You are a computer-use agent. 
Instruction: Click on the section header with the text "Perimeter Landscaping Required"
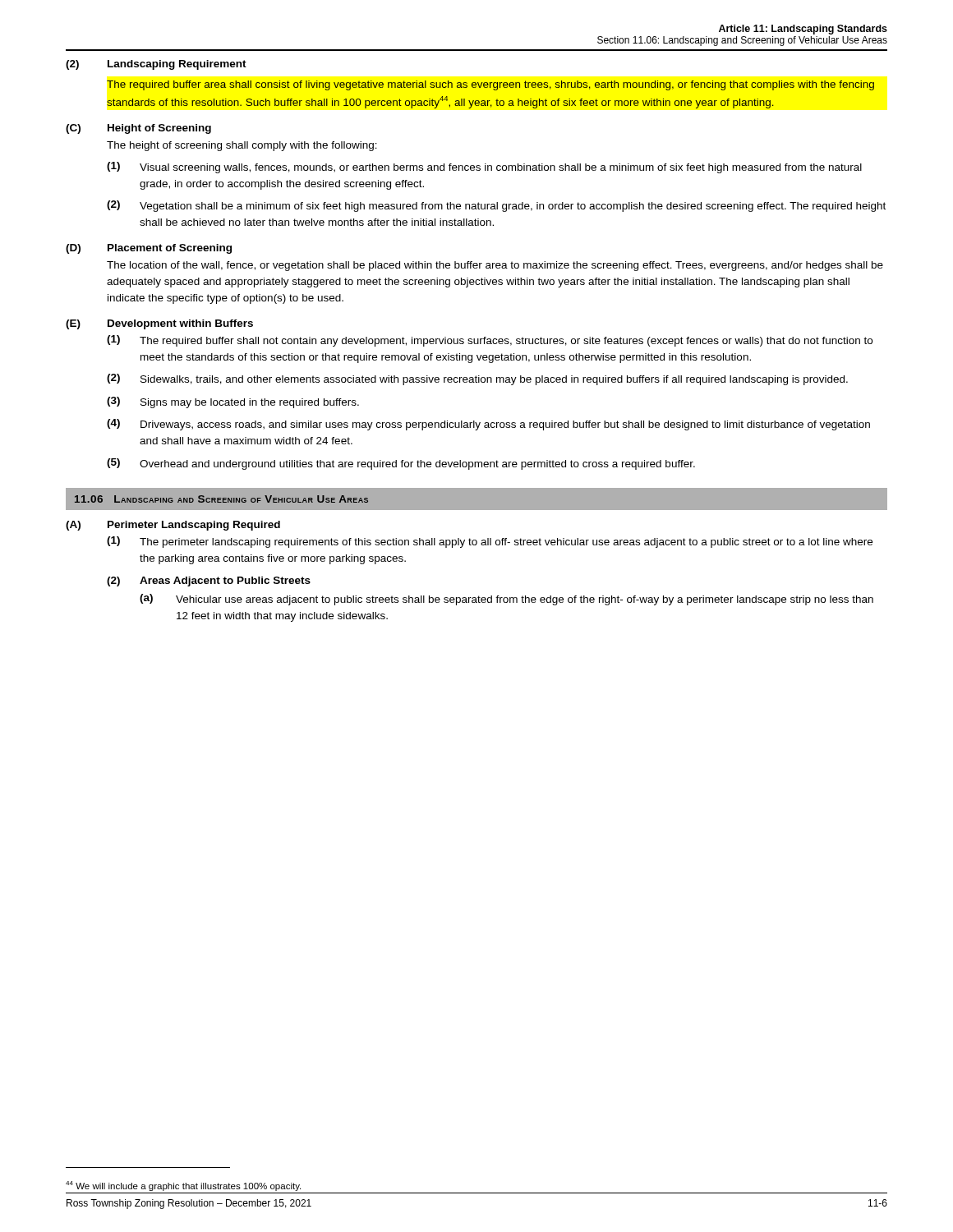(x=194, y=524)
